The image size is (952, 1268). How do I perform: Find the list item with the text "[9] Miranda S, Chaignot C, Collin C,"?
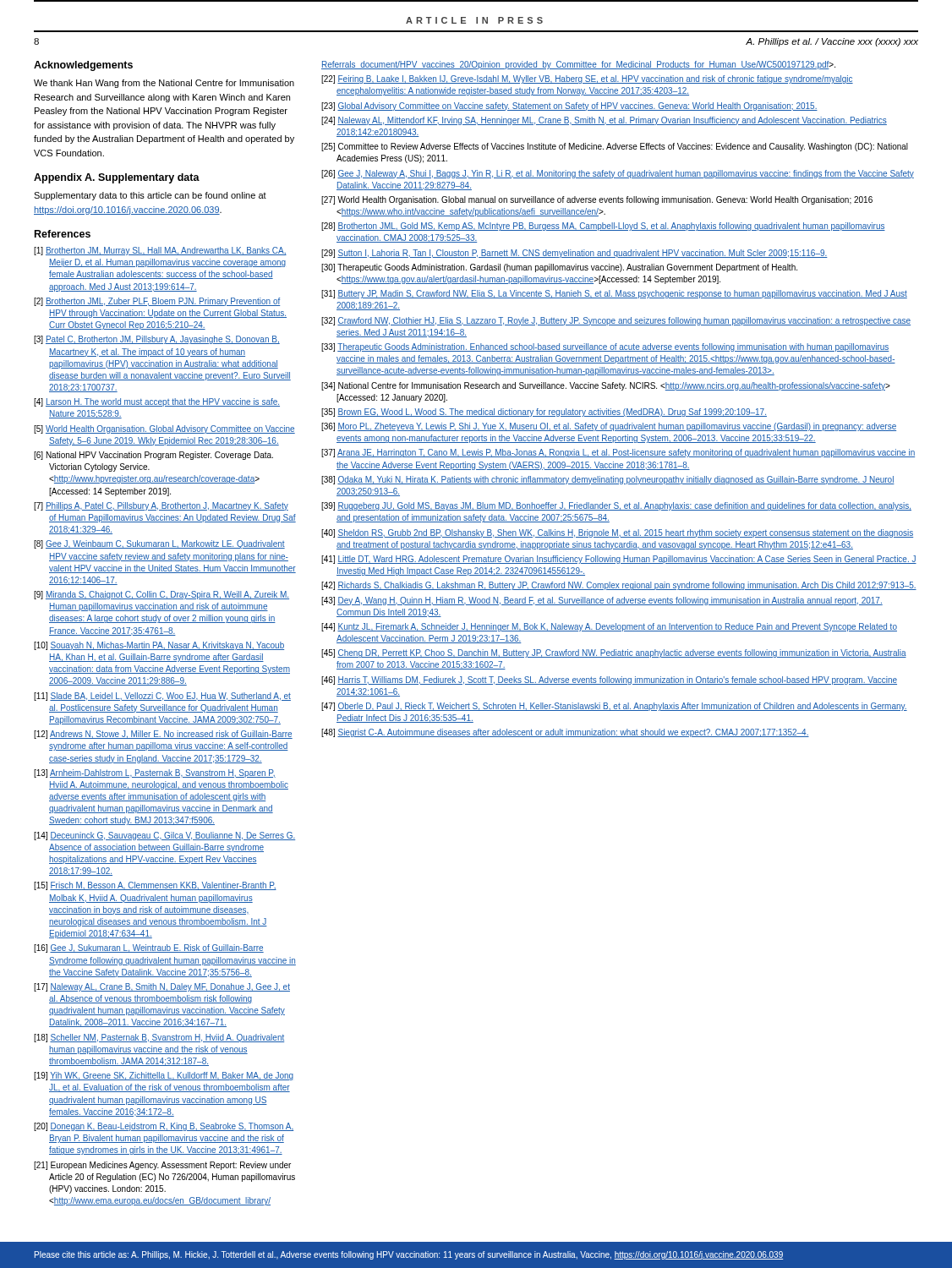pyautogui.click(x=162, y=613)
